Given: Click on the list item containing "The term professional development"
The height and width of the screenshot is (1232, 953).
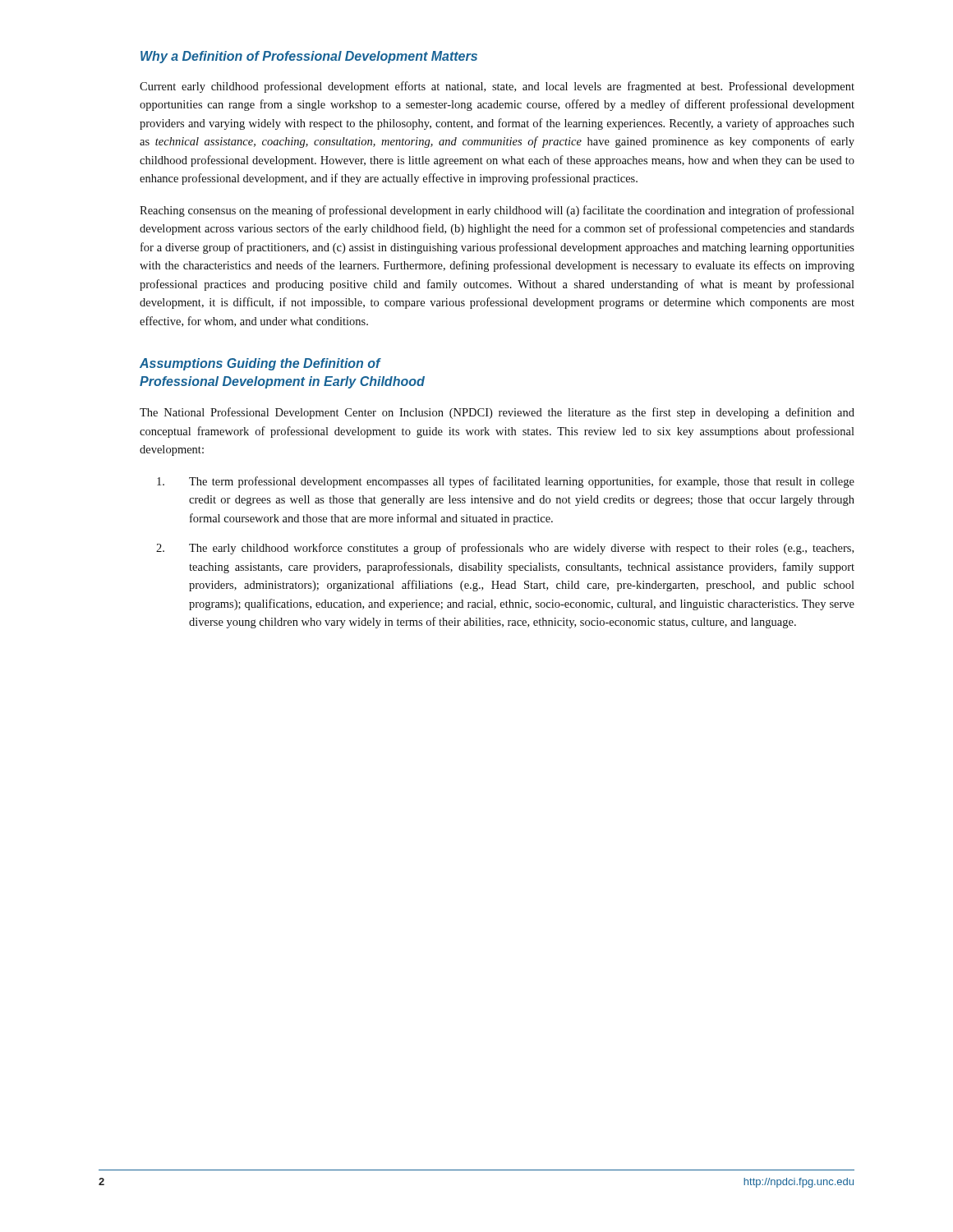Looking at the screenshot, I should [x=497, y=500].
